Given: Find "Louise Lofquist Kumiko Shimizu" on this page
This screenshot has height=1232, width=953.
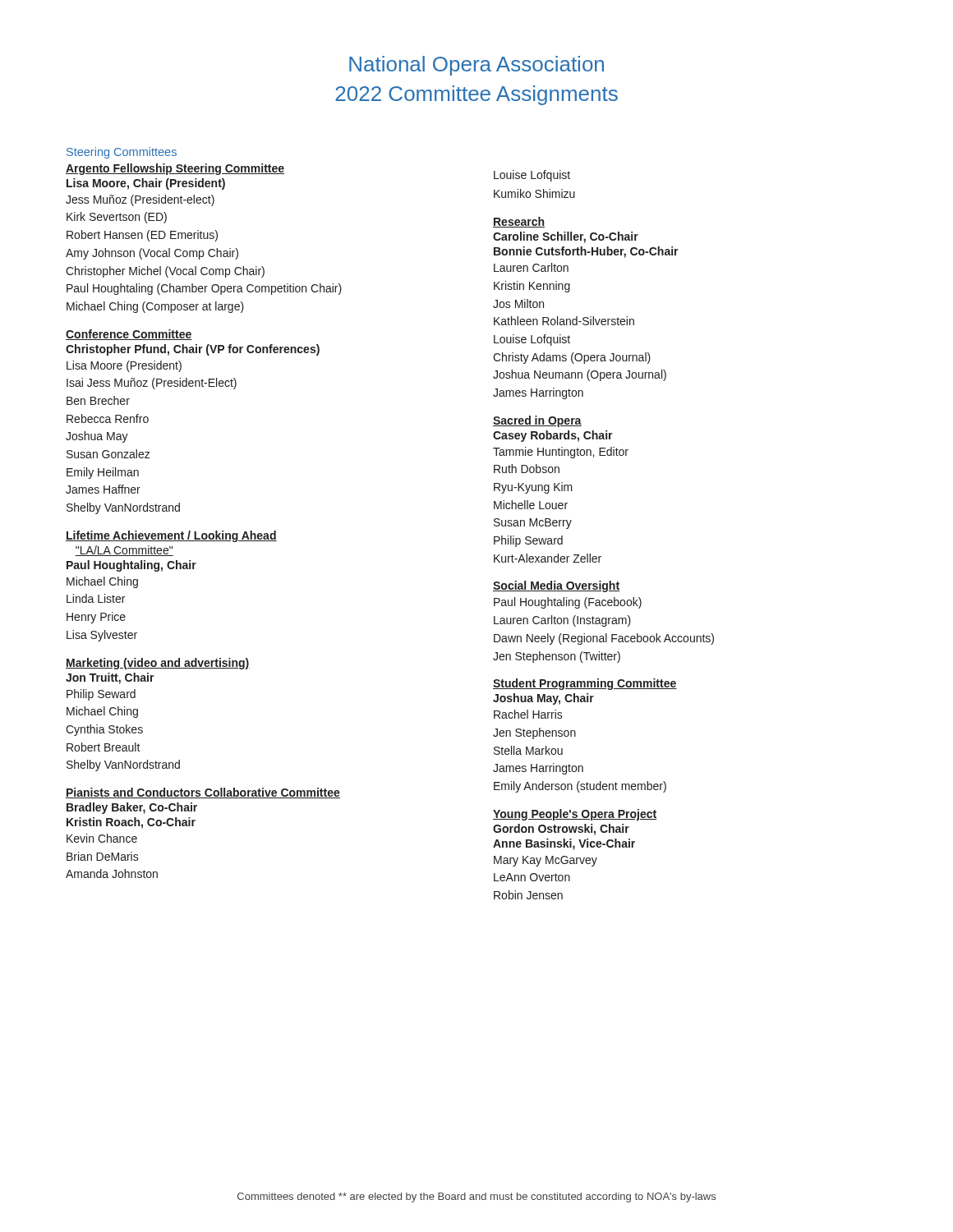Looking at the screenshot, I should tap(532, 176).
